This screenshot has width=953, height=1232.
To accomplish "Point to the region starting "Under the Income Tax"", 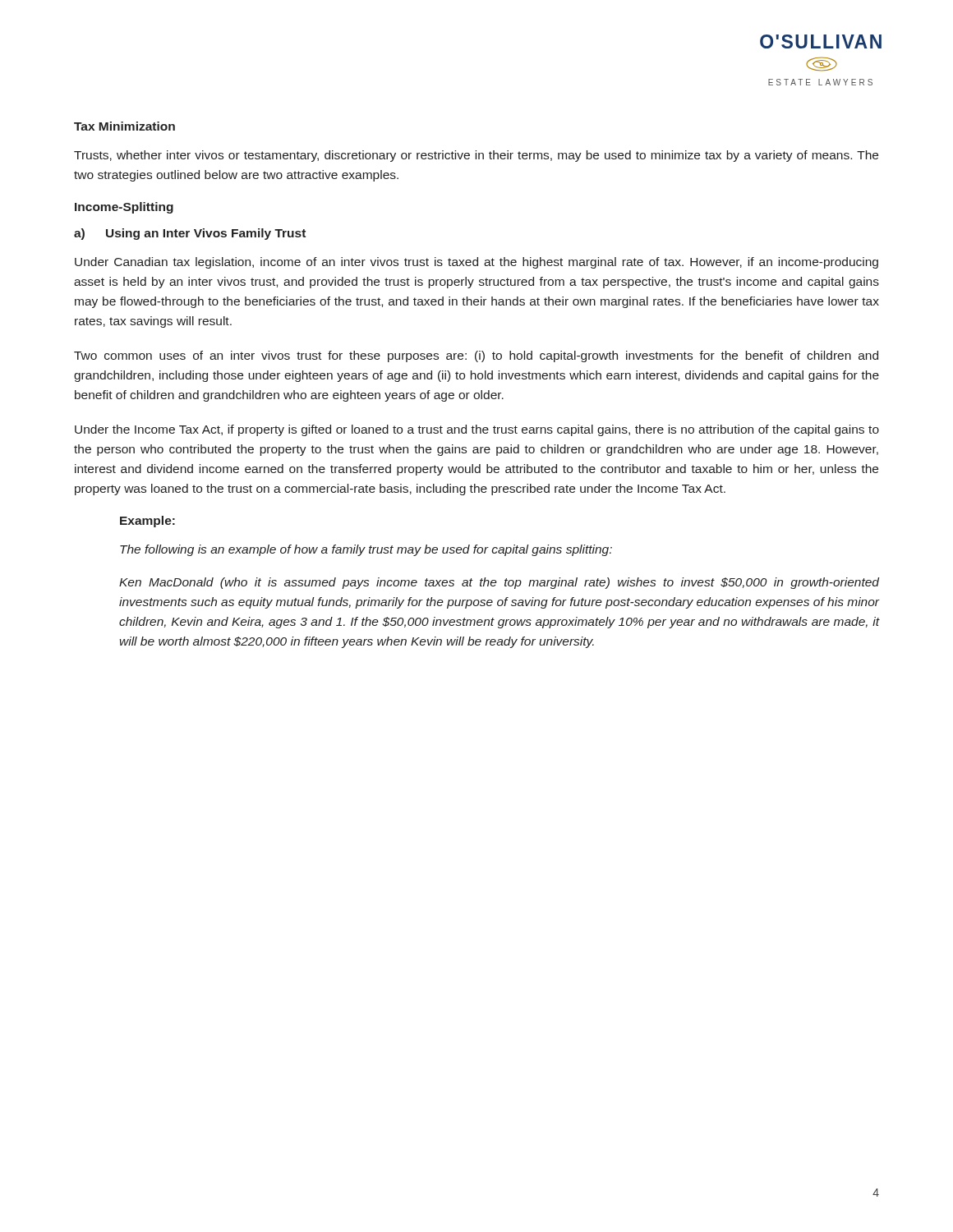I will 476,459.
